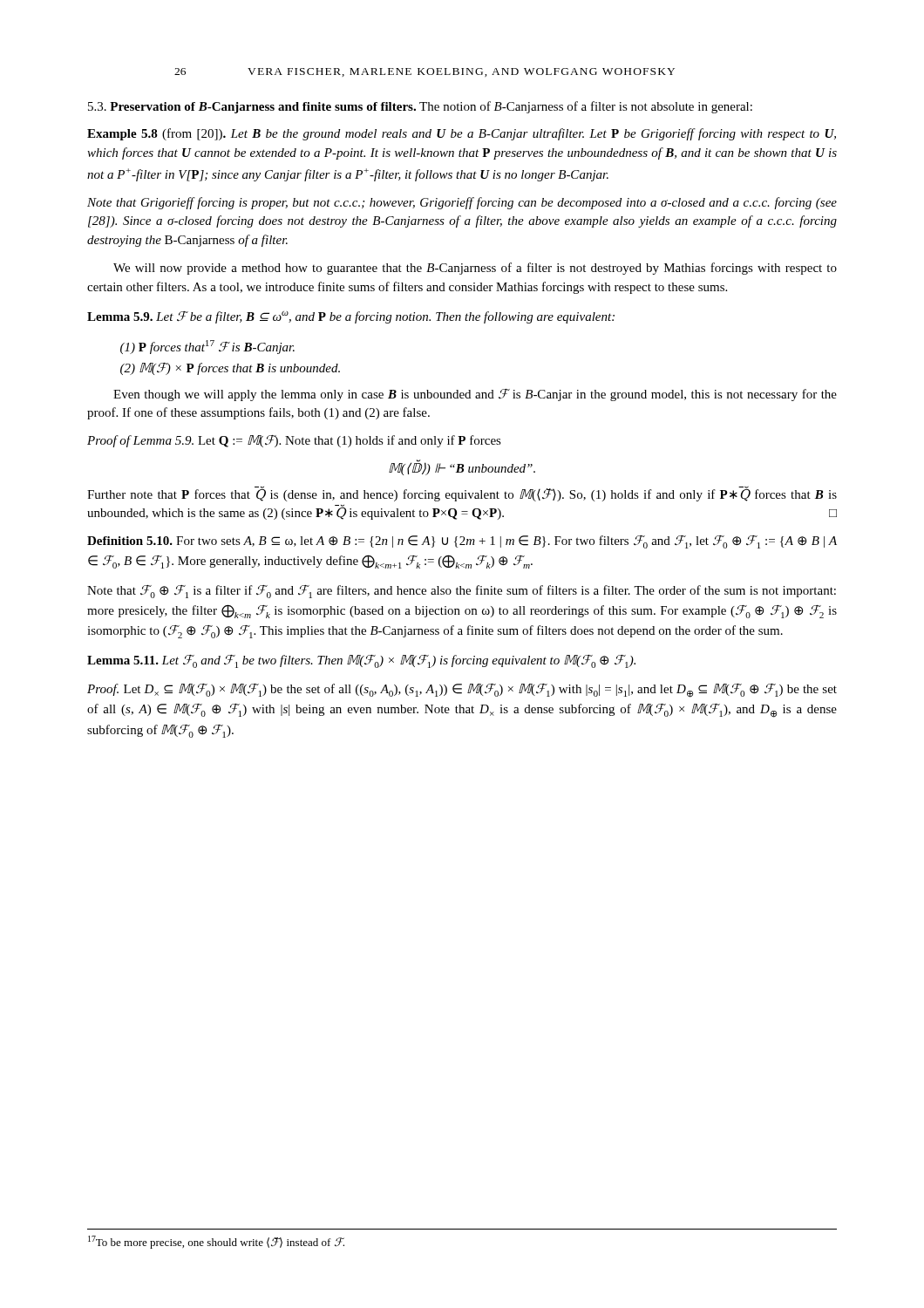Find the block on this page that starts "Proof. Let D× ⊆"

point(462,711)
